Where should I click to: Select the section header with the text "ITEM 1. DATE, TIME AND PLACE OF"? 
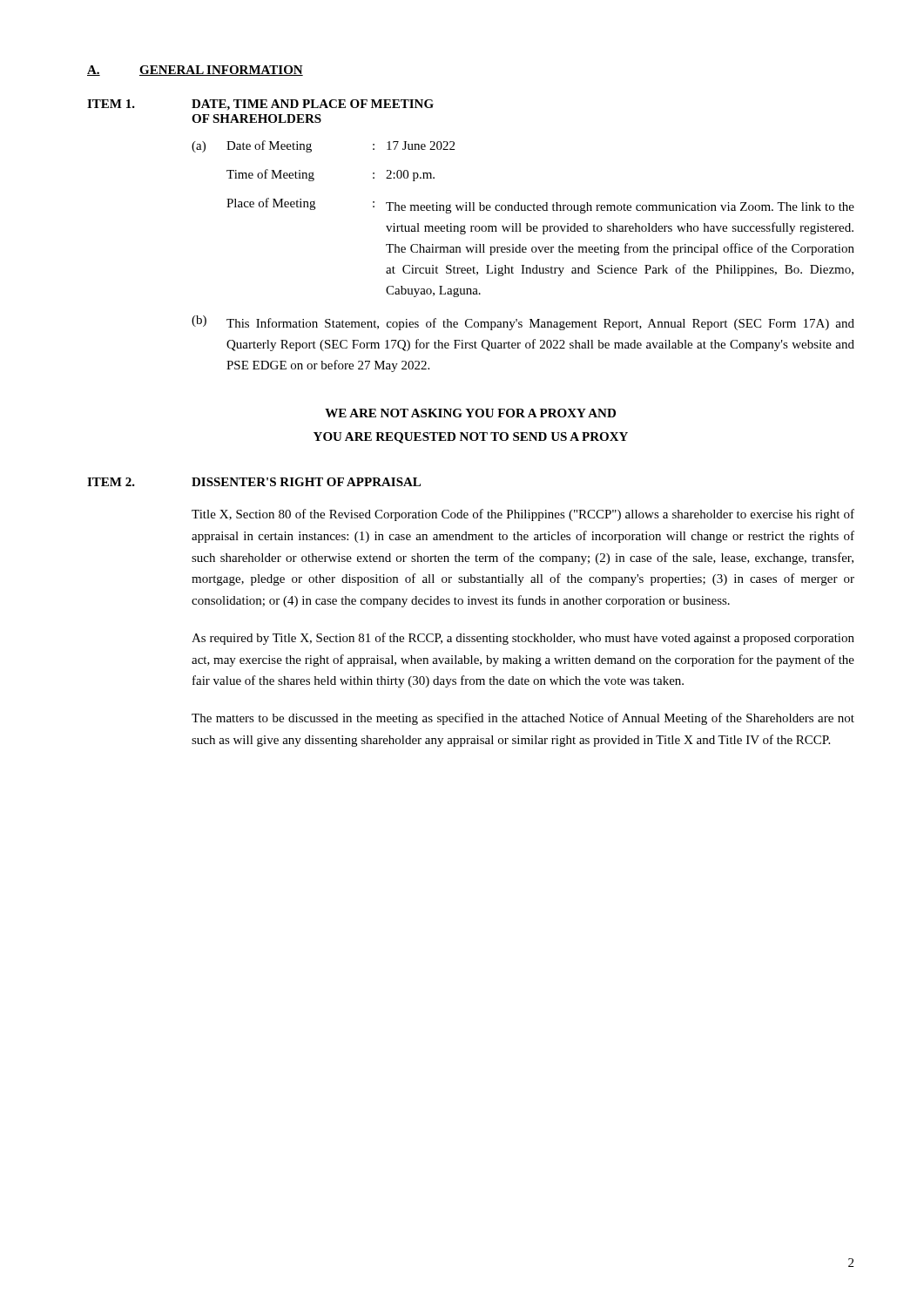(260, 112)
